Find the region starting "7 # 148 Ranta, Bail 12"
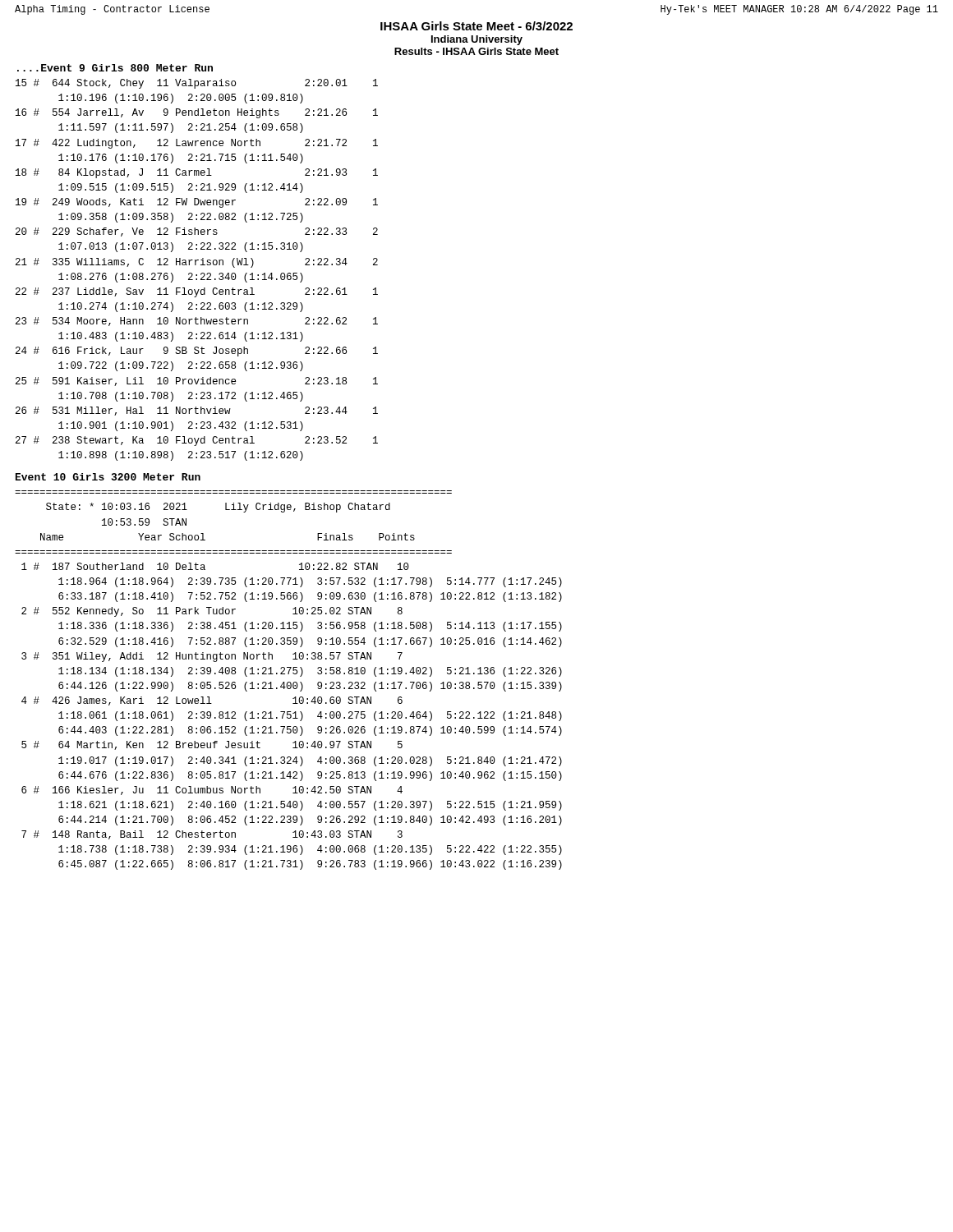 pos(289,850)
